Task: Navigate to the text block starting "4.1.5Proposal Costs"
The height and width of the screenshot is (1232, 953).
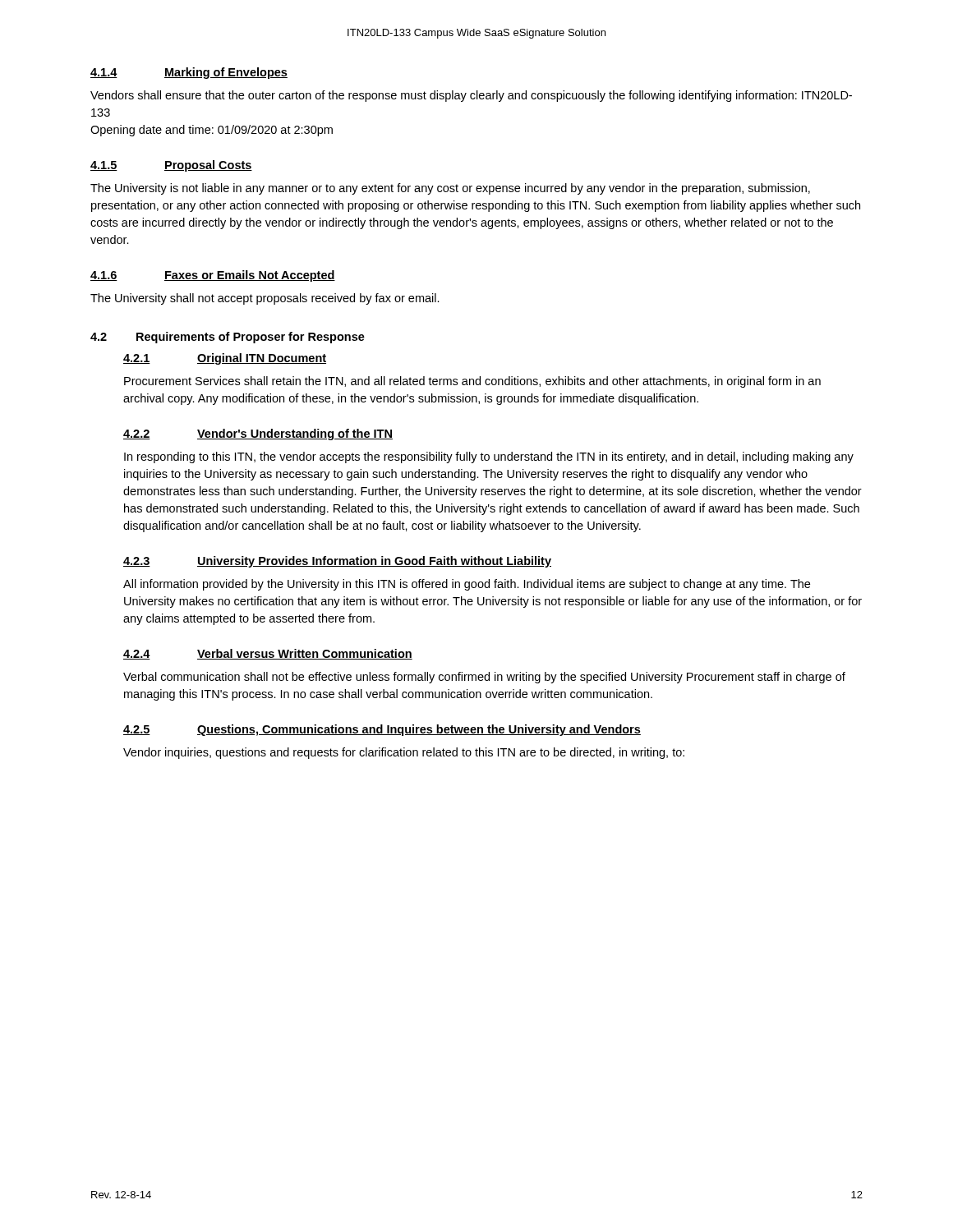Action: pos(171,165)
